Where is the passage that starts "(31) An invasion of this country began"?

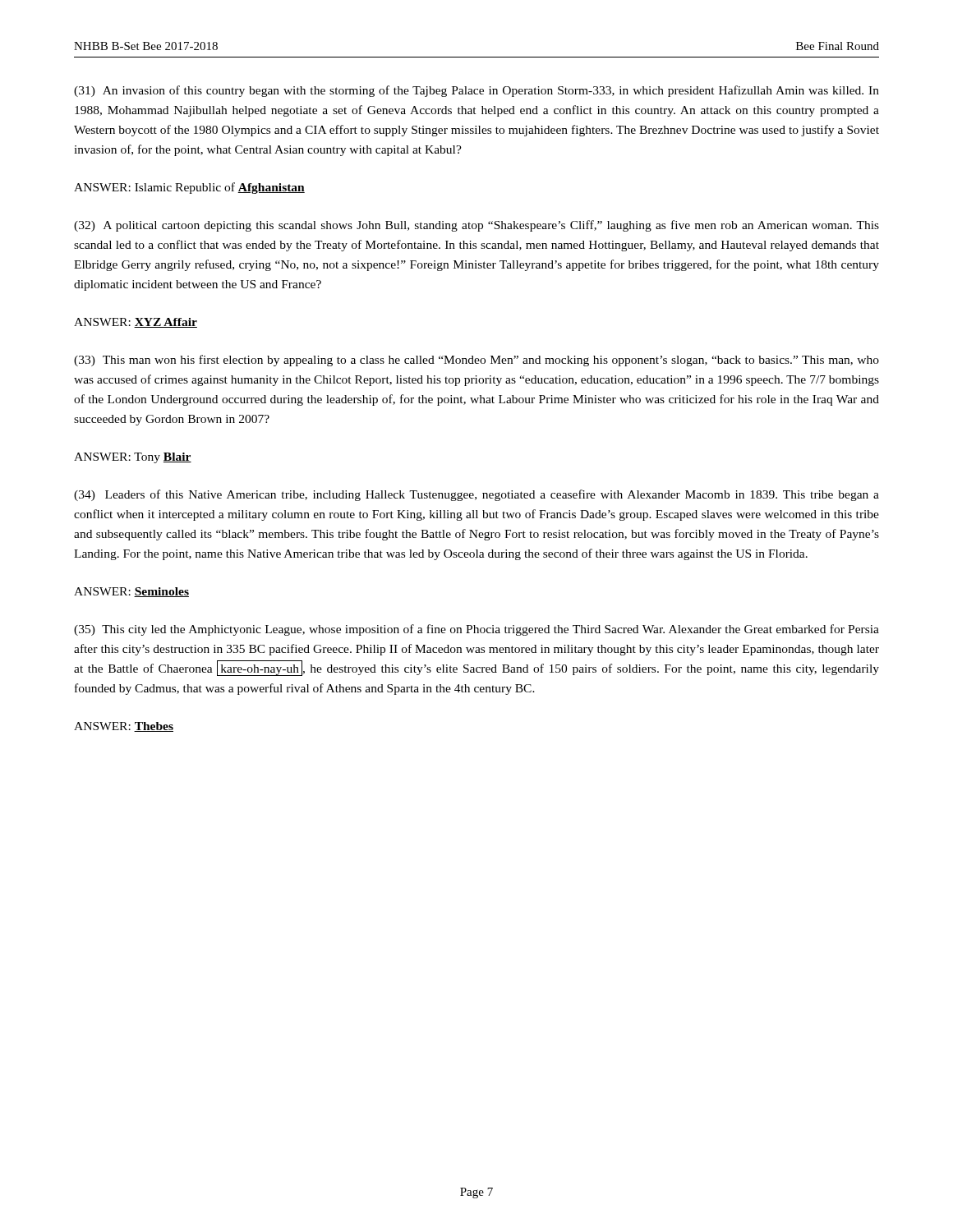(476, 120)
